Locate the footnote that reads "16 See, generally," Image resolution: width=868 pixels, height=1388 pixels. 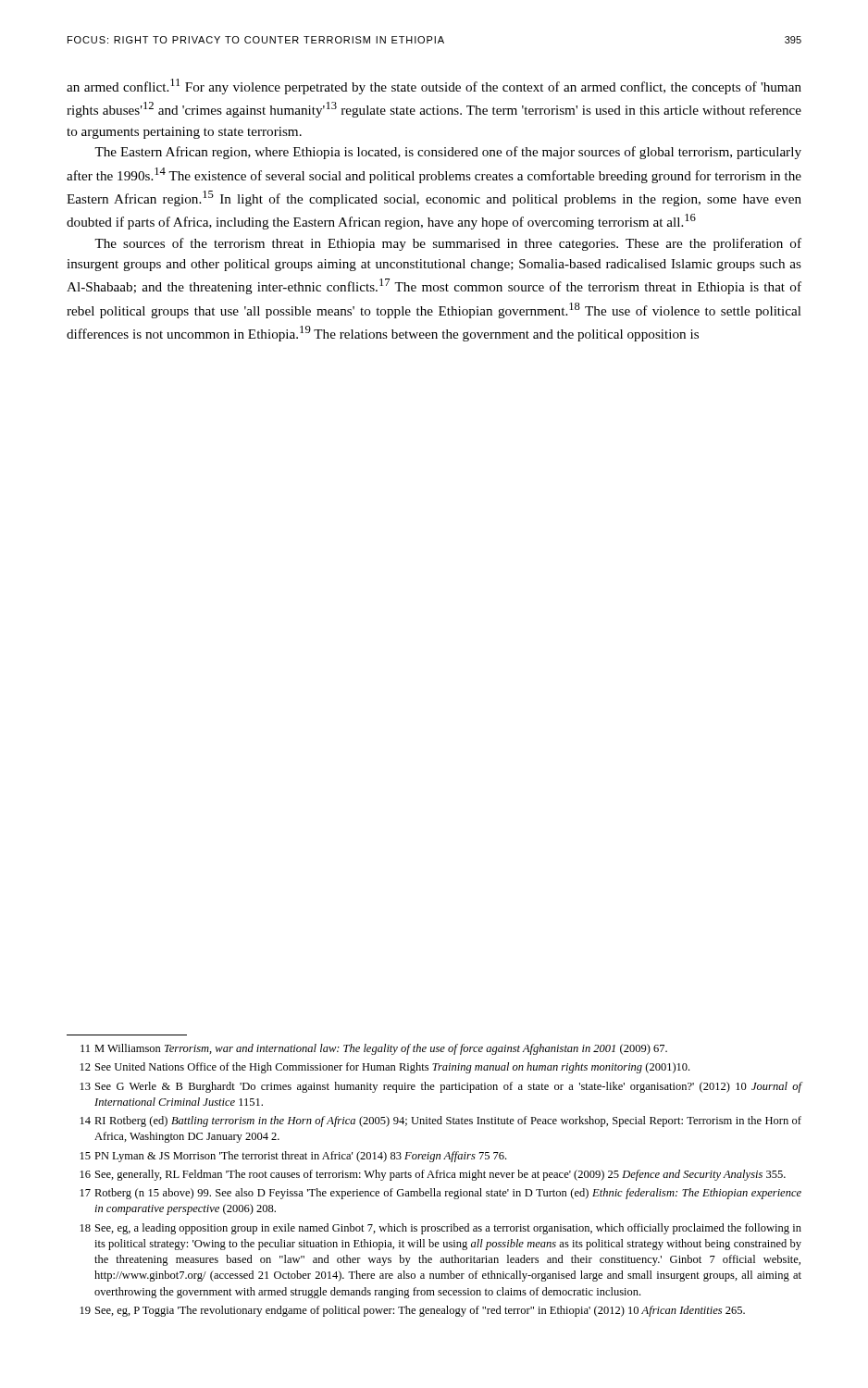(x=434, y=1175)
